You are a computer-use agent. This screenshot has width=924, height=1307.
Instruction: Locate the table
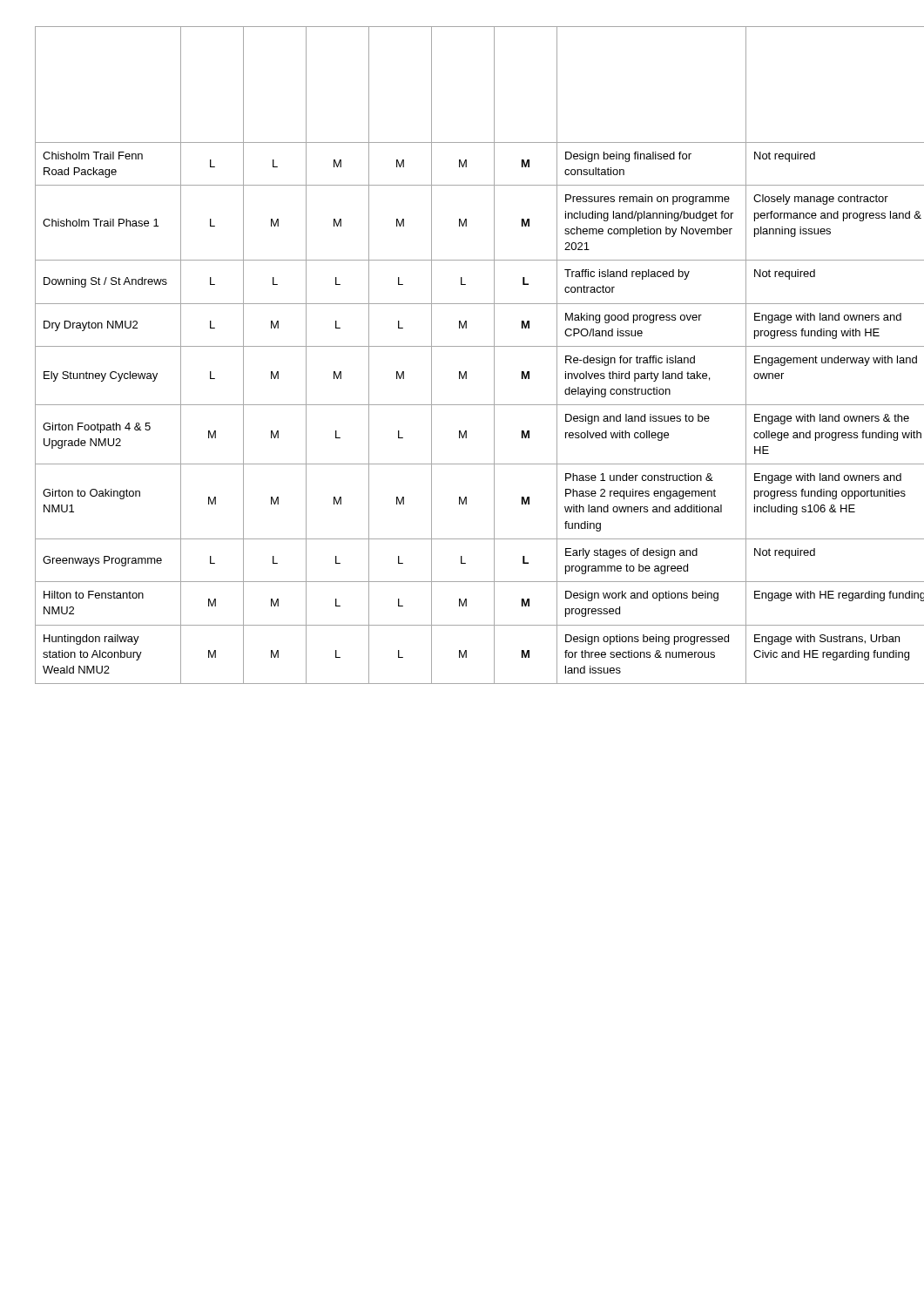(462, 355)
